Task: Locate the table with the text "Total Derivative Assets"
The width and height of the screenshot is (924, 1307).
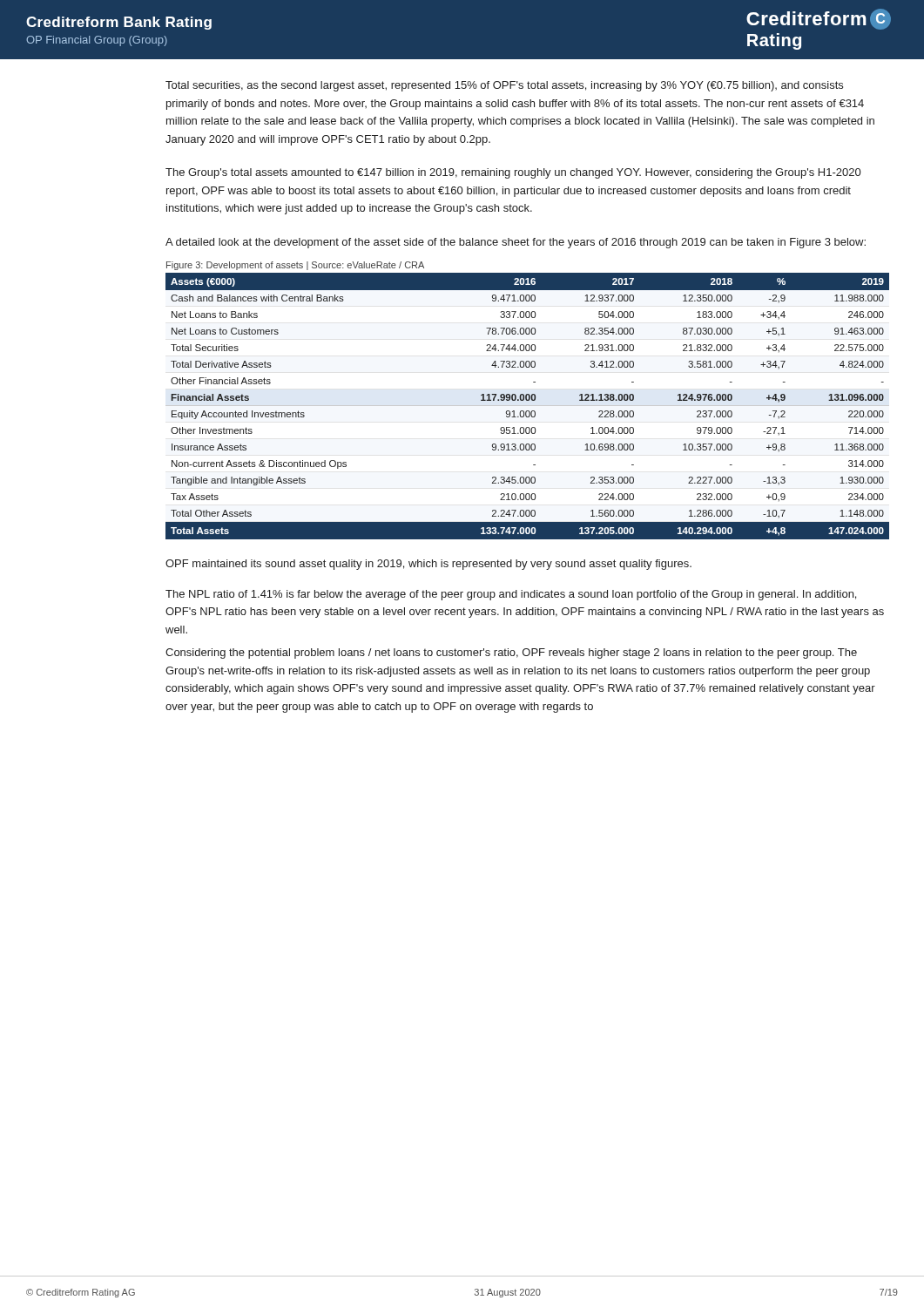Action: point(527,406)
